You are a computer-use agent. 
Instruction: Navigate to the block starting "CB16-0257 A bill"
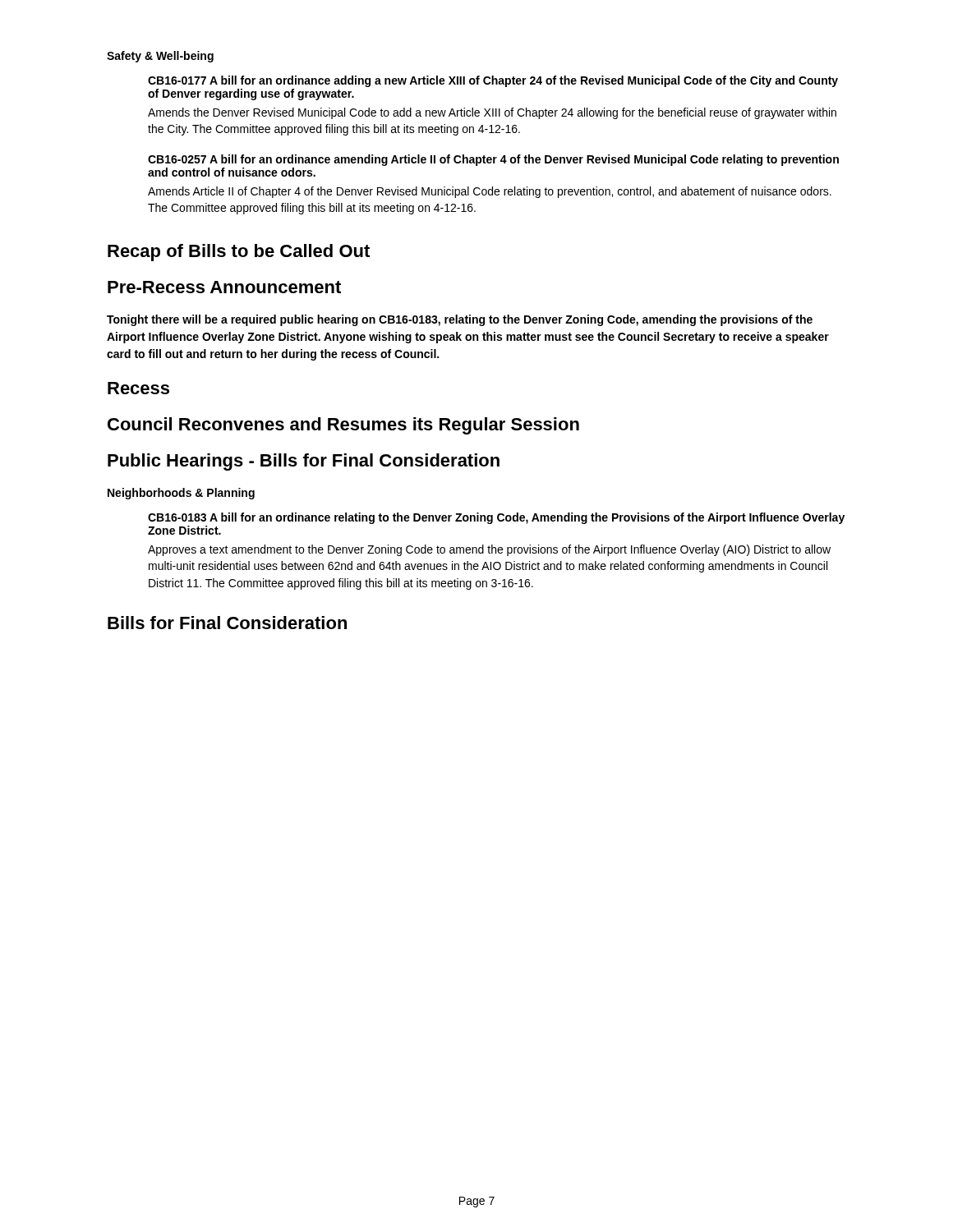click(497, 184)
